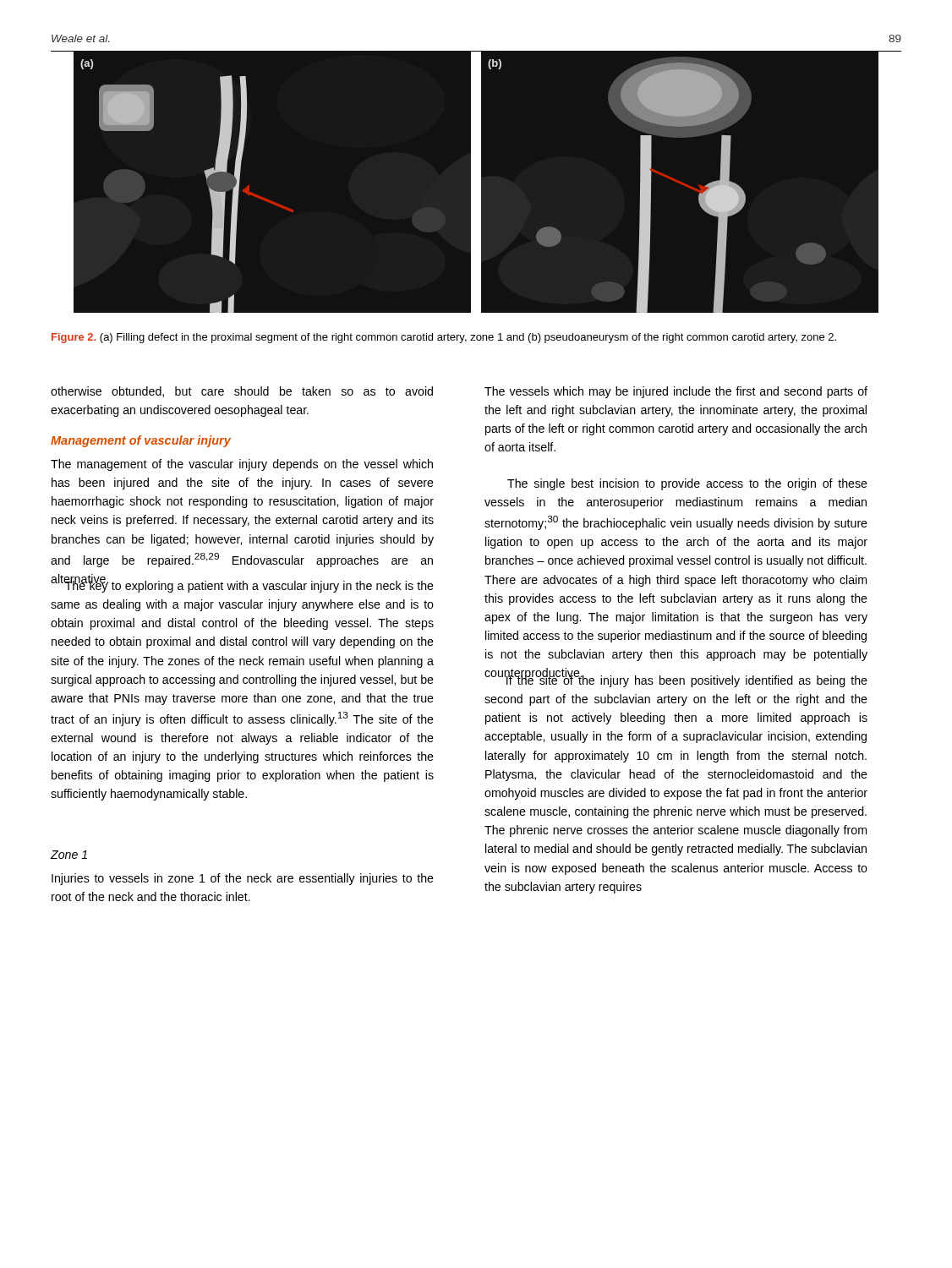Find the block on this page that starts "otherwise obtunded, but care should be"
The height and width of the screenshot is (1268, 952).
[242, 401]
